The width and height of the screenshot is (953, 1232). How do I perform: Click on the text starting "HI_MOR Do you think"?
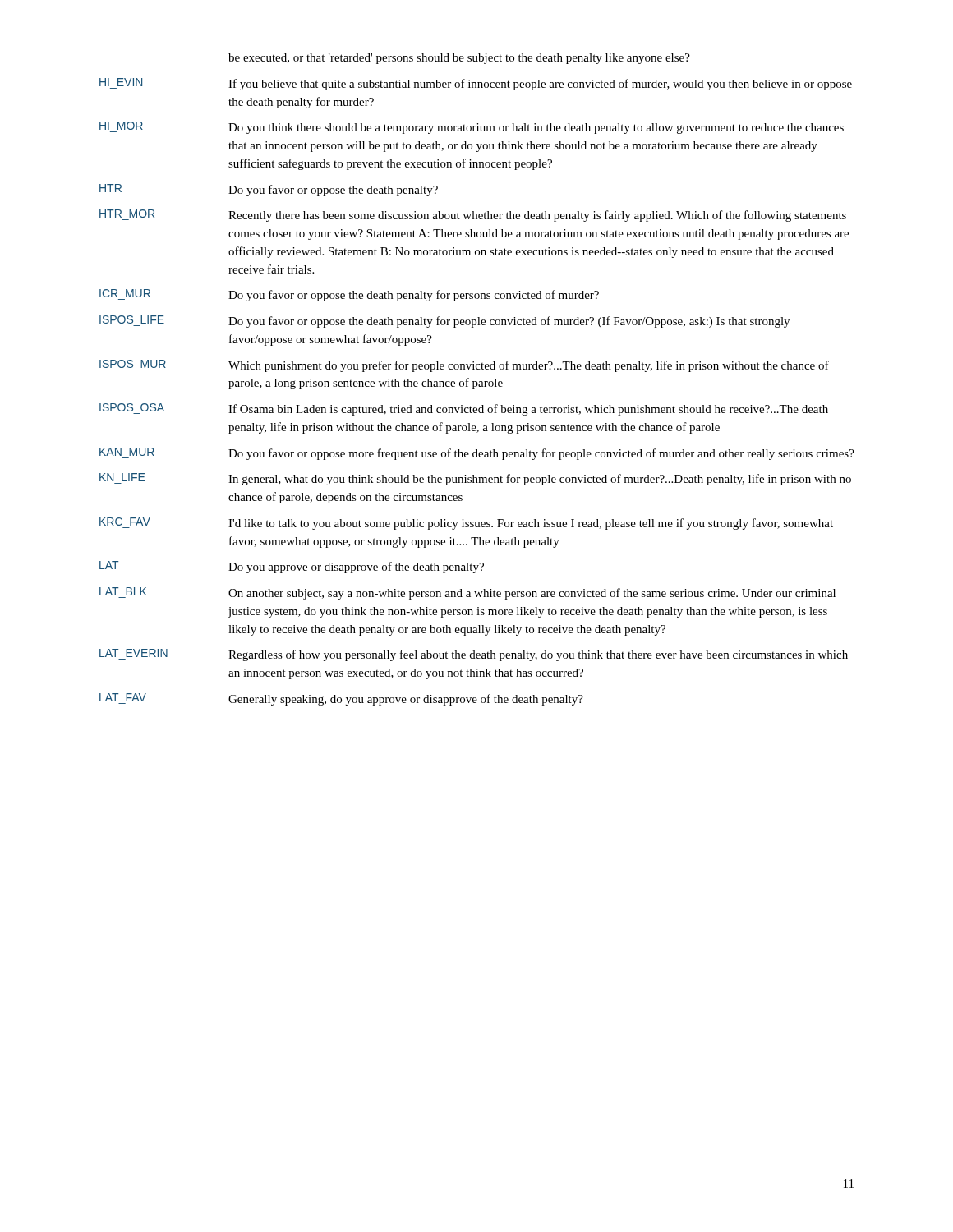click(x=476, y=146)
